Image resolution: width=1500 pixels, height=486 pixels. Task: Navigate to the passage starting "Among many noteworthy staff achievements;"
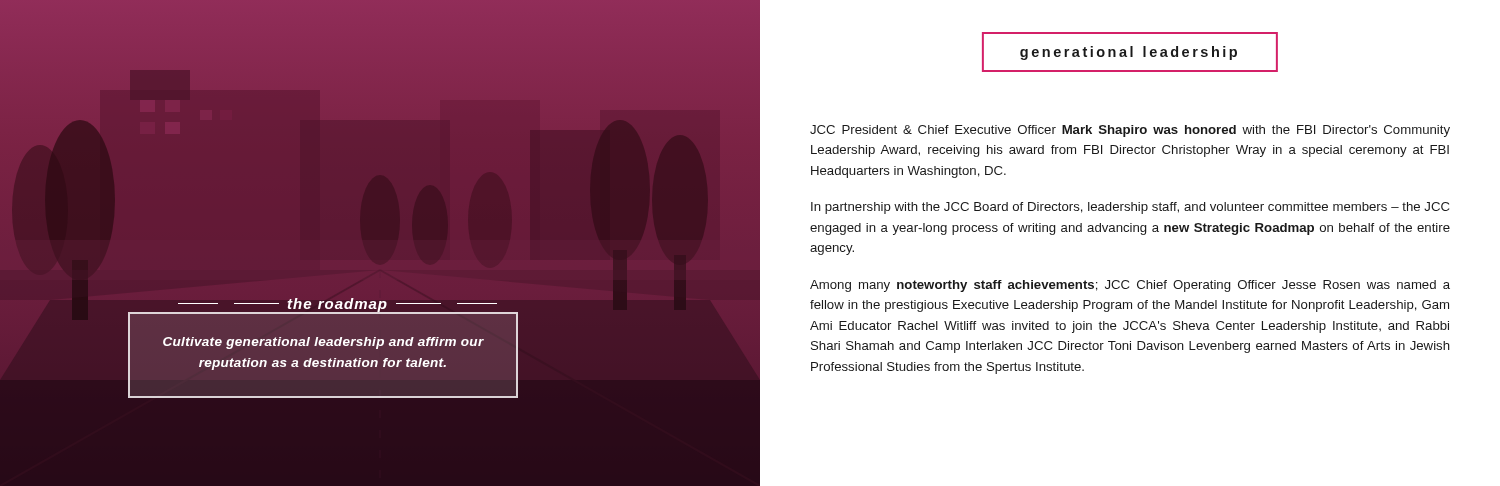1130,325
